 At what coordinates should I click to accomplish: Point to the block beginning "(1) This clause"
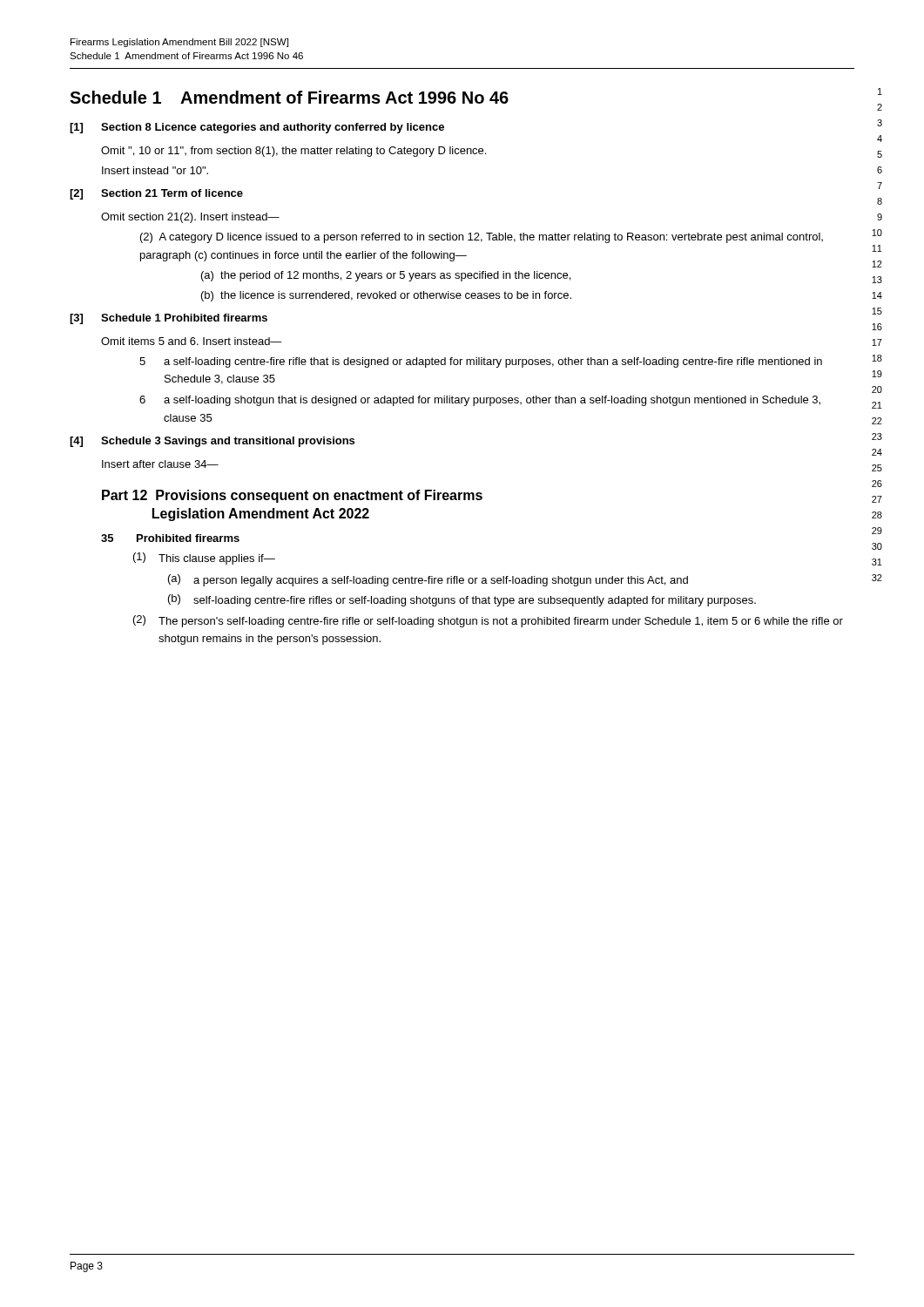(204, 559)
